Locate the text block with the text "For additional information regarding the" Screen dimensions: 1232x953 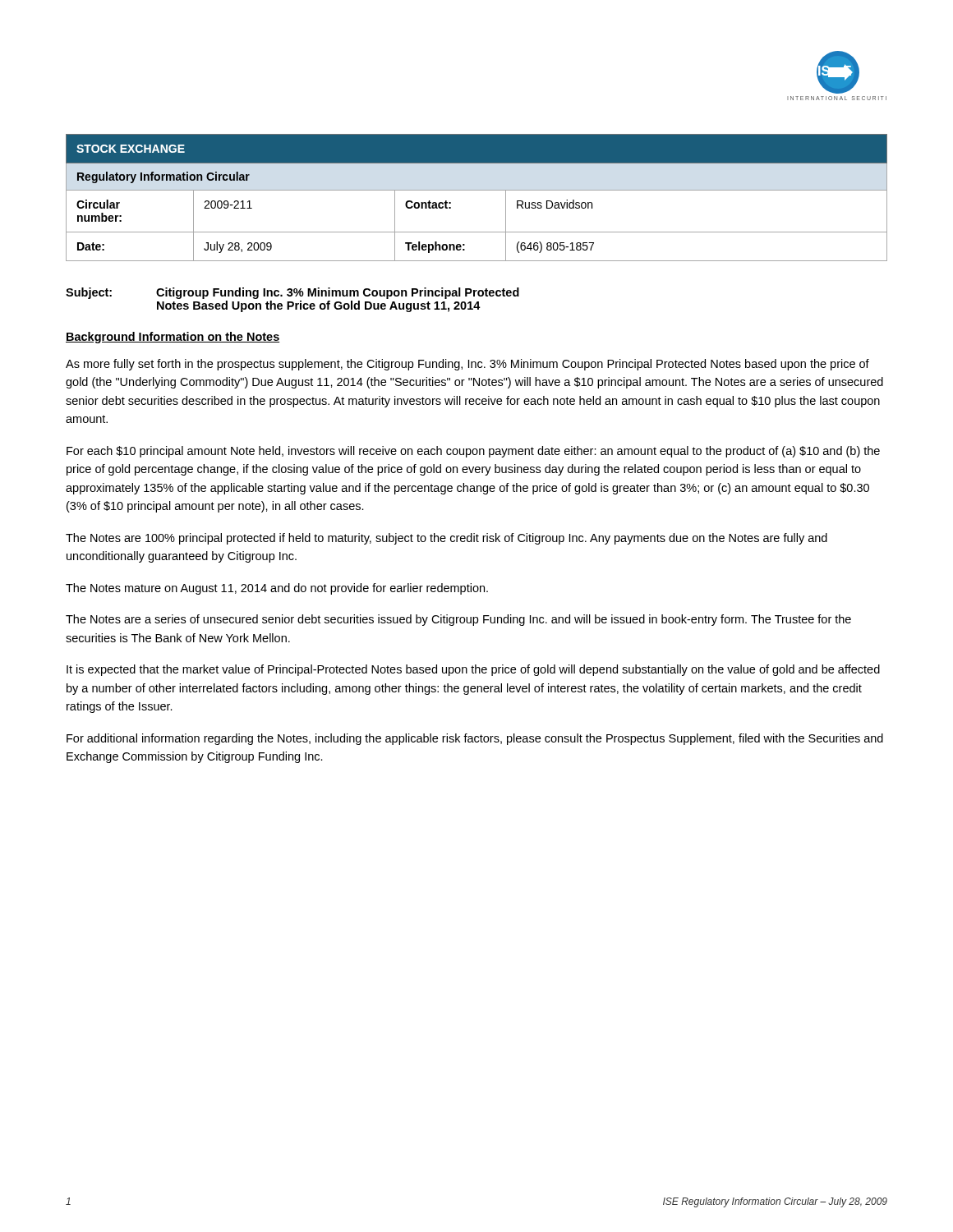[475, 747]
